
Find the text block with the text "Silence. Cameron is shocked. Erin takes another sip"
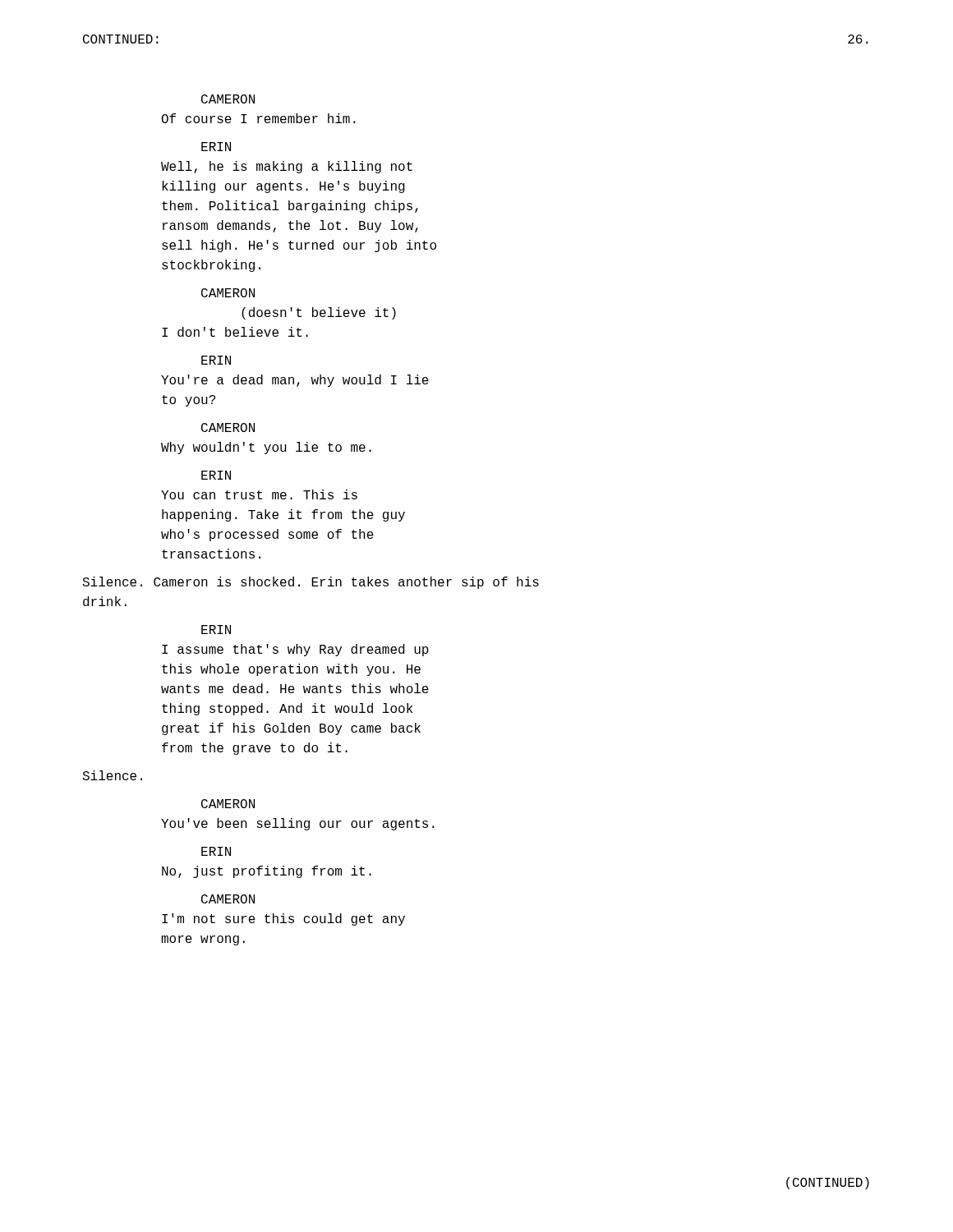point(311,593)
